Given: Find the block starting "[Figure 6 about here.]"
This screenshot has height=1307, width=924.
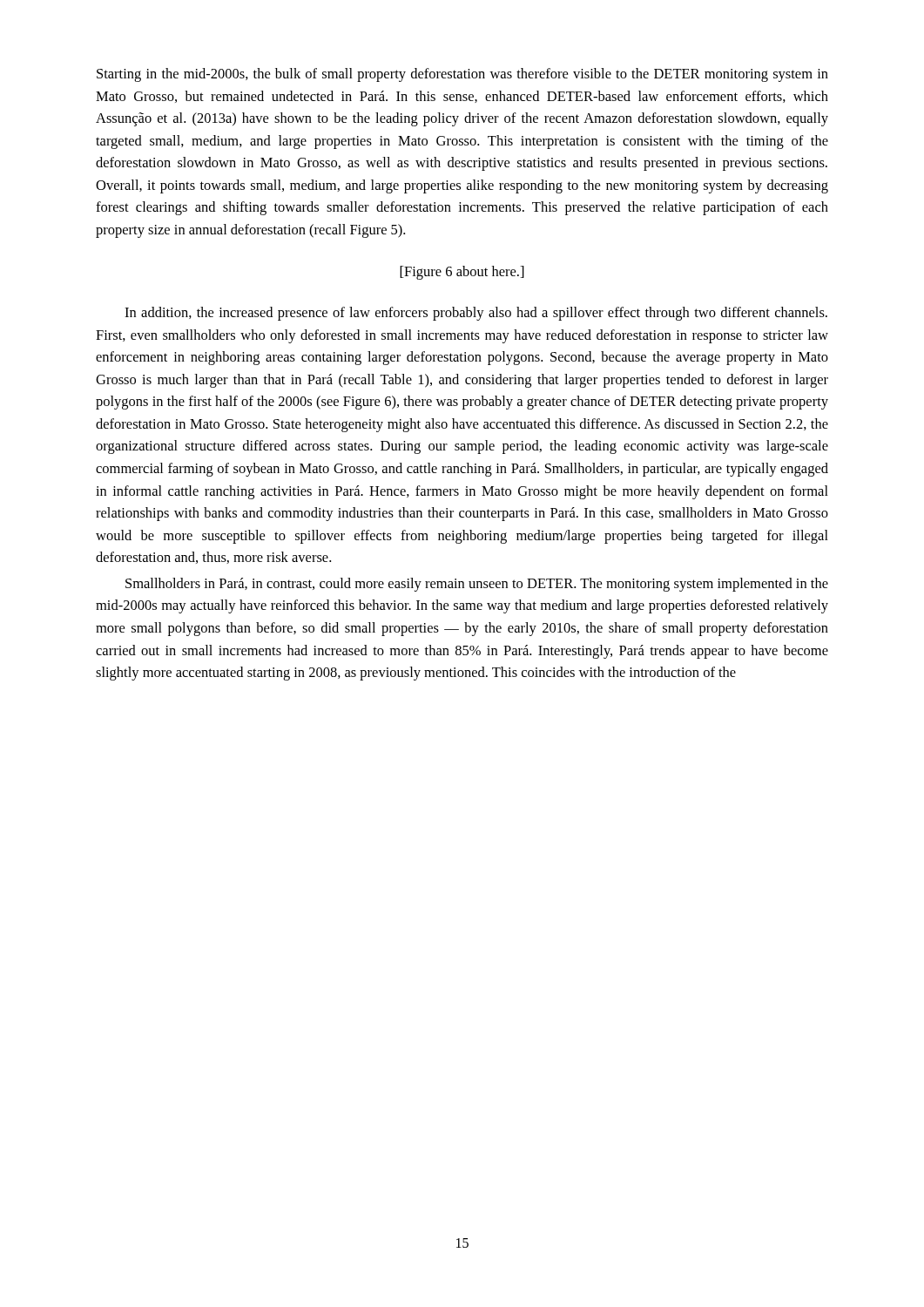Looking at the screenshot, I should tap(462, 271).
